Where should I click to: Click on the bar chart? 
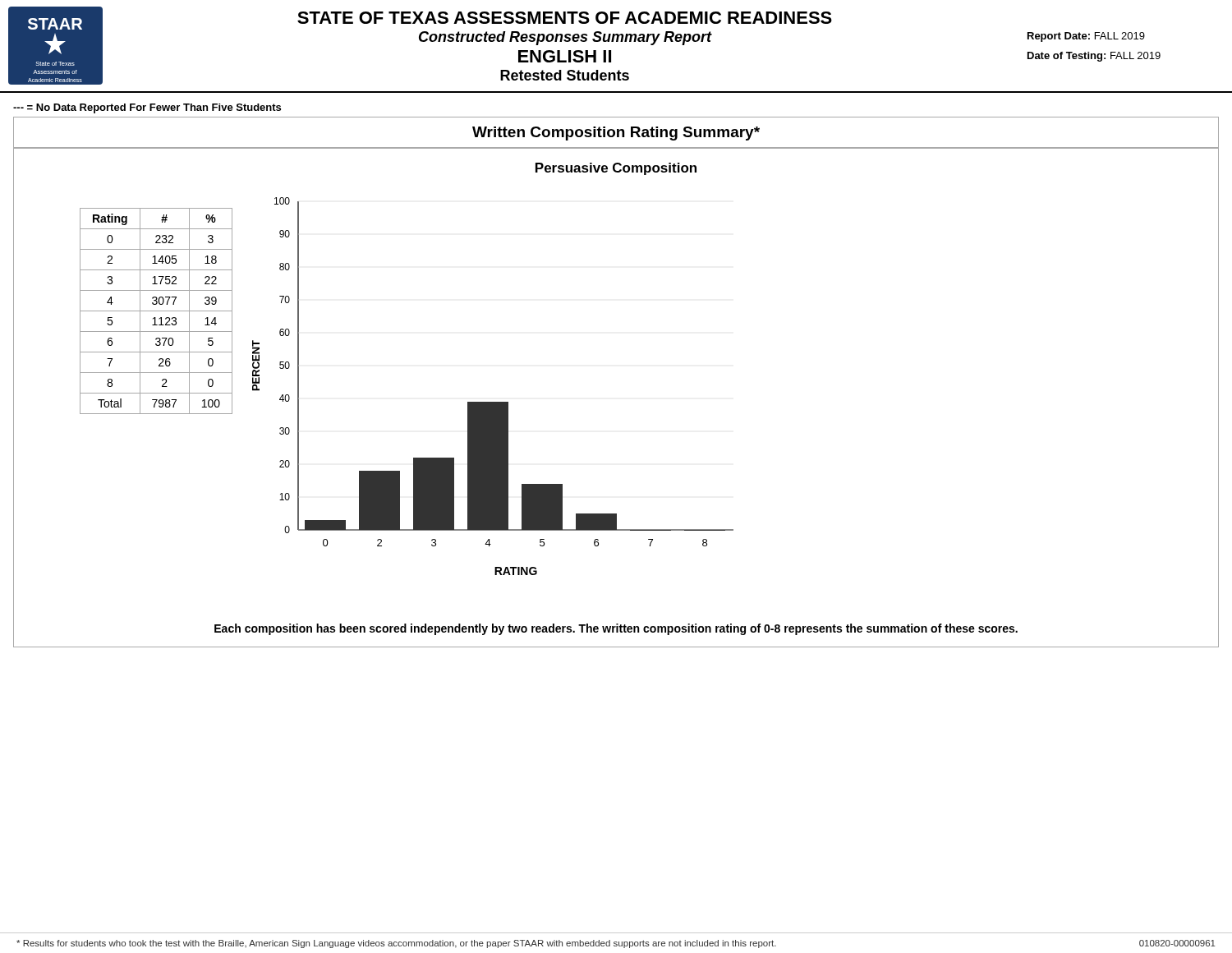pyautogui.click(x=725, y=400)
